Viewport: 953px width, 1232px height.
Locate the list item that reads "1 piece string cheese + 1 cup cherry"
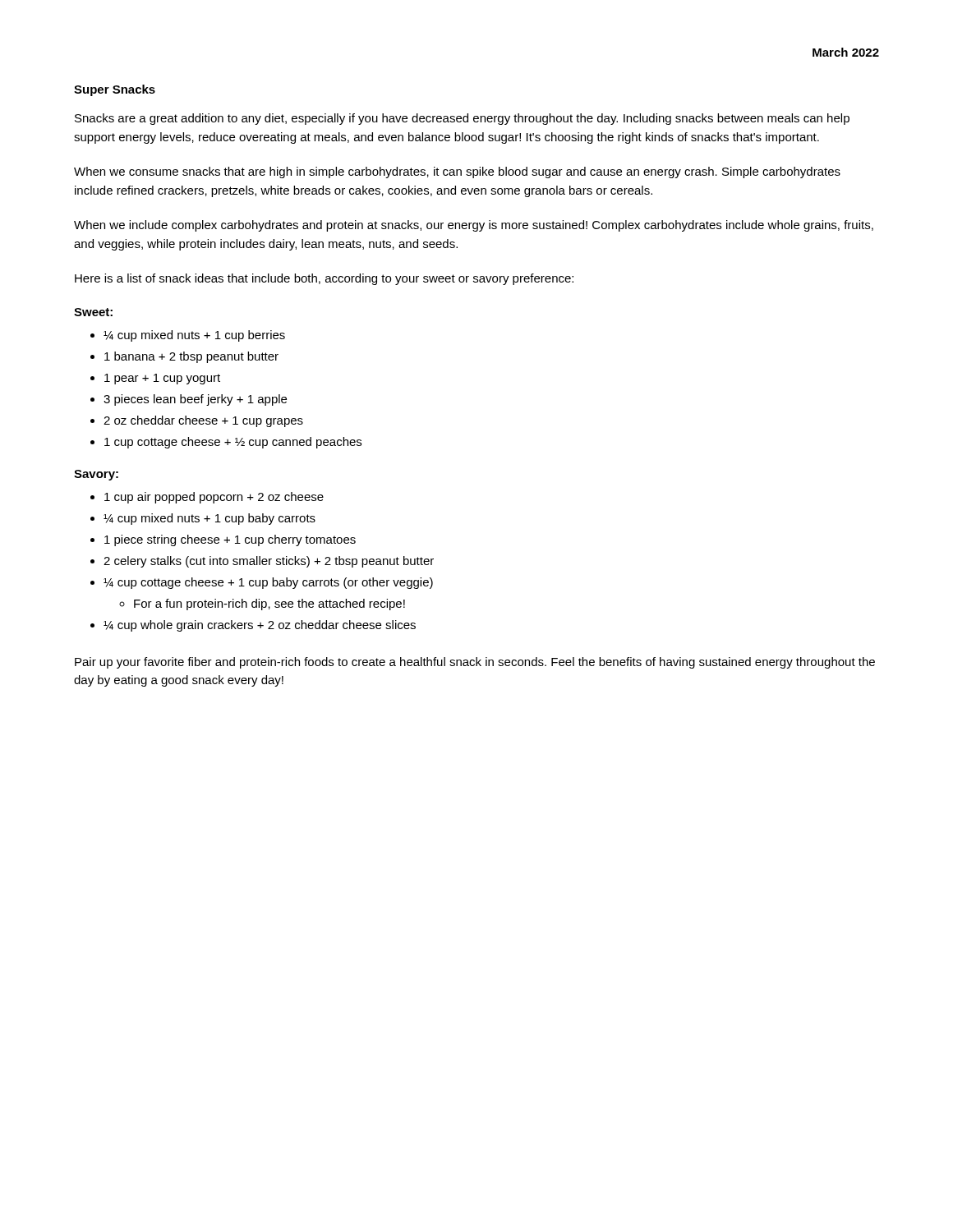(x=230, y=539)
